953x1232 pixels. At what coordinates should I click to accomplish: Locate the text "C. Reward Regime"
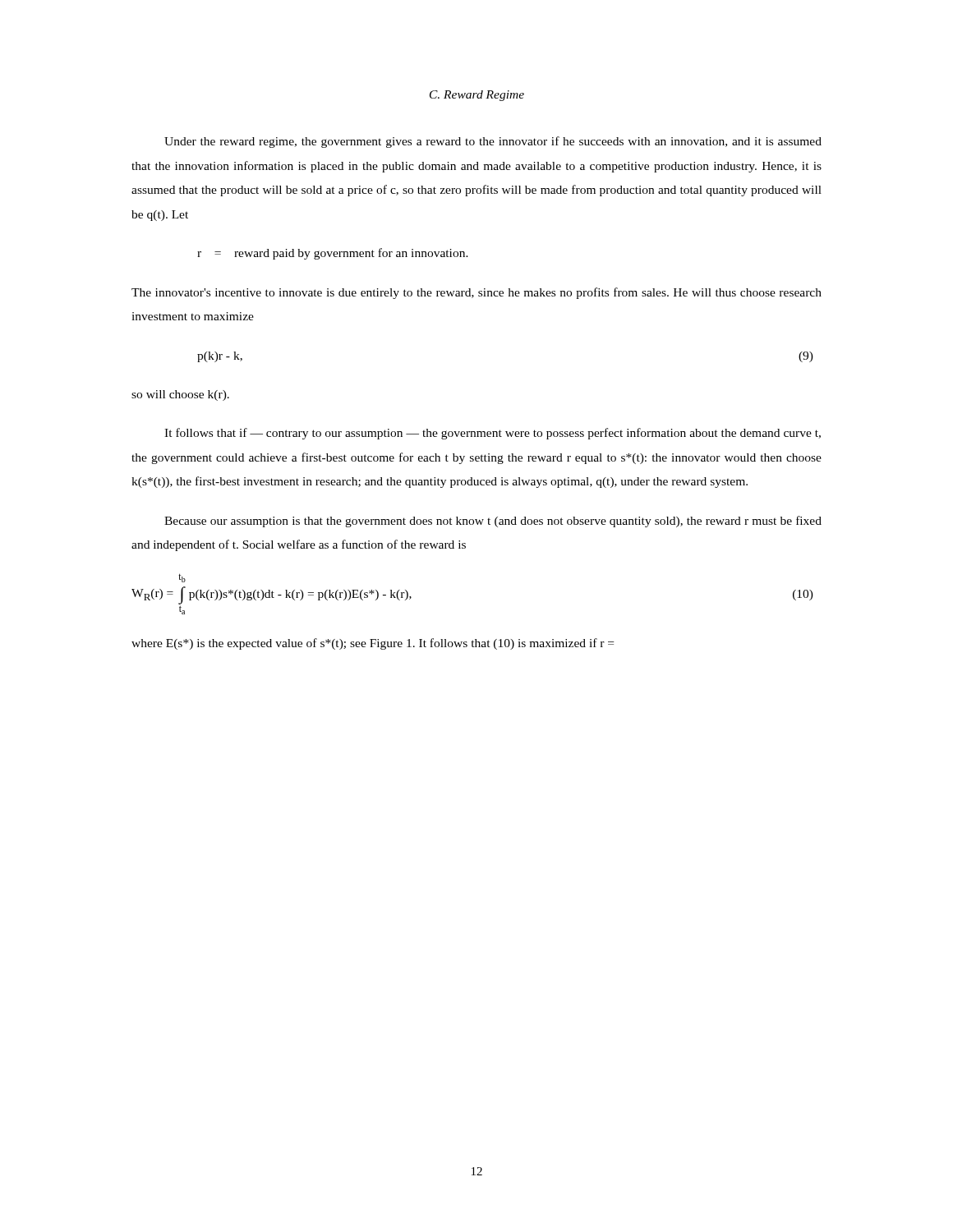[476, 94]
